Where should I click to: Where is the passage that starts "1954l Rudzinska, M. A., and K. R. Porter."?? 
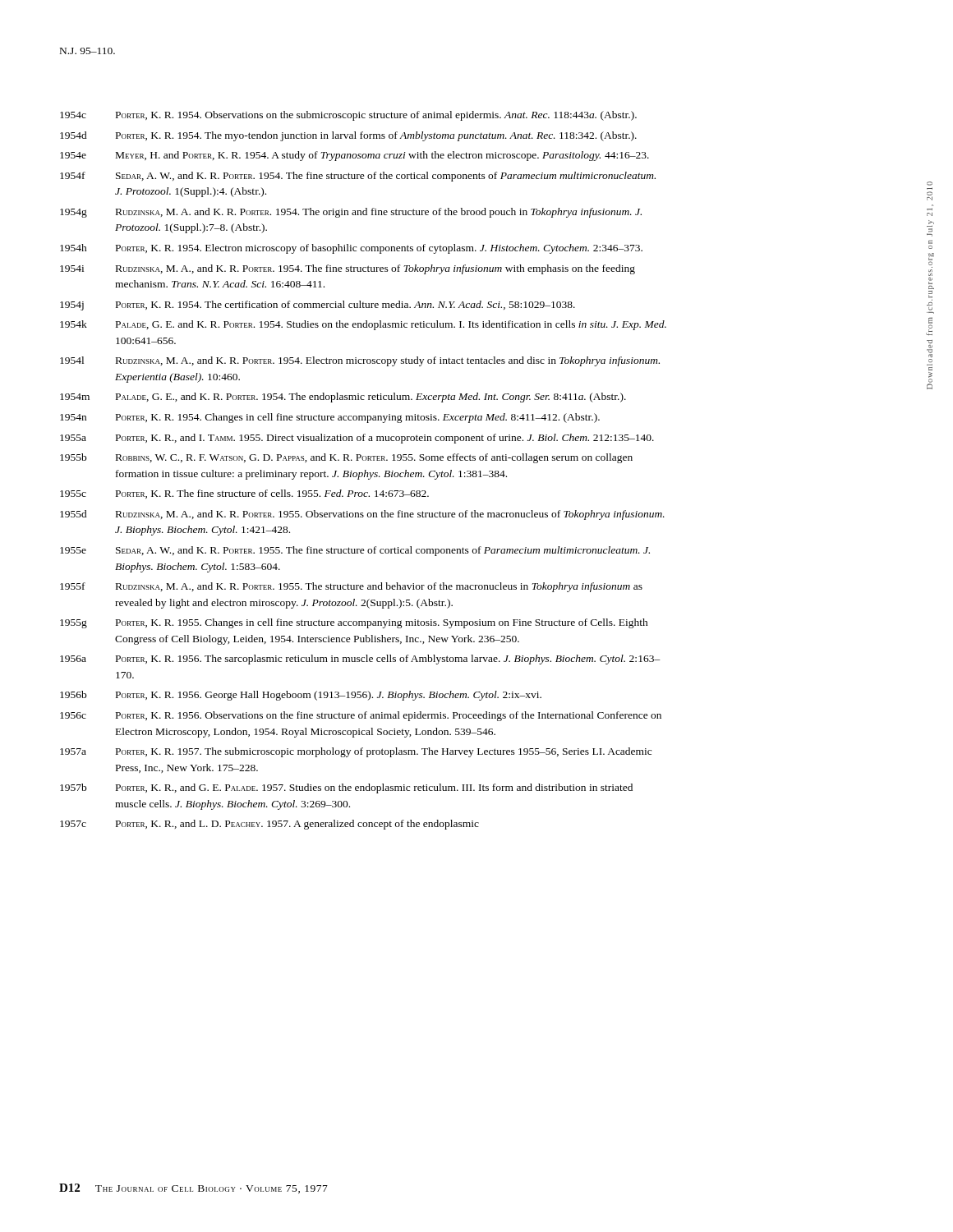363,369
